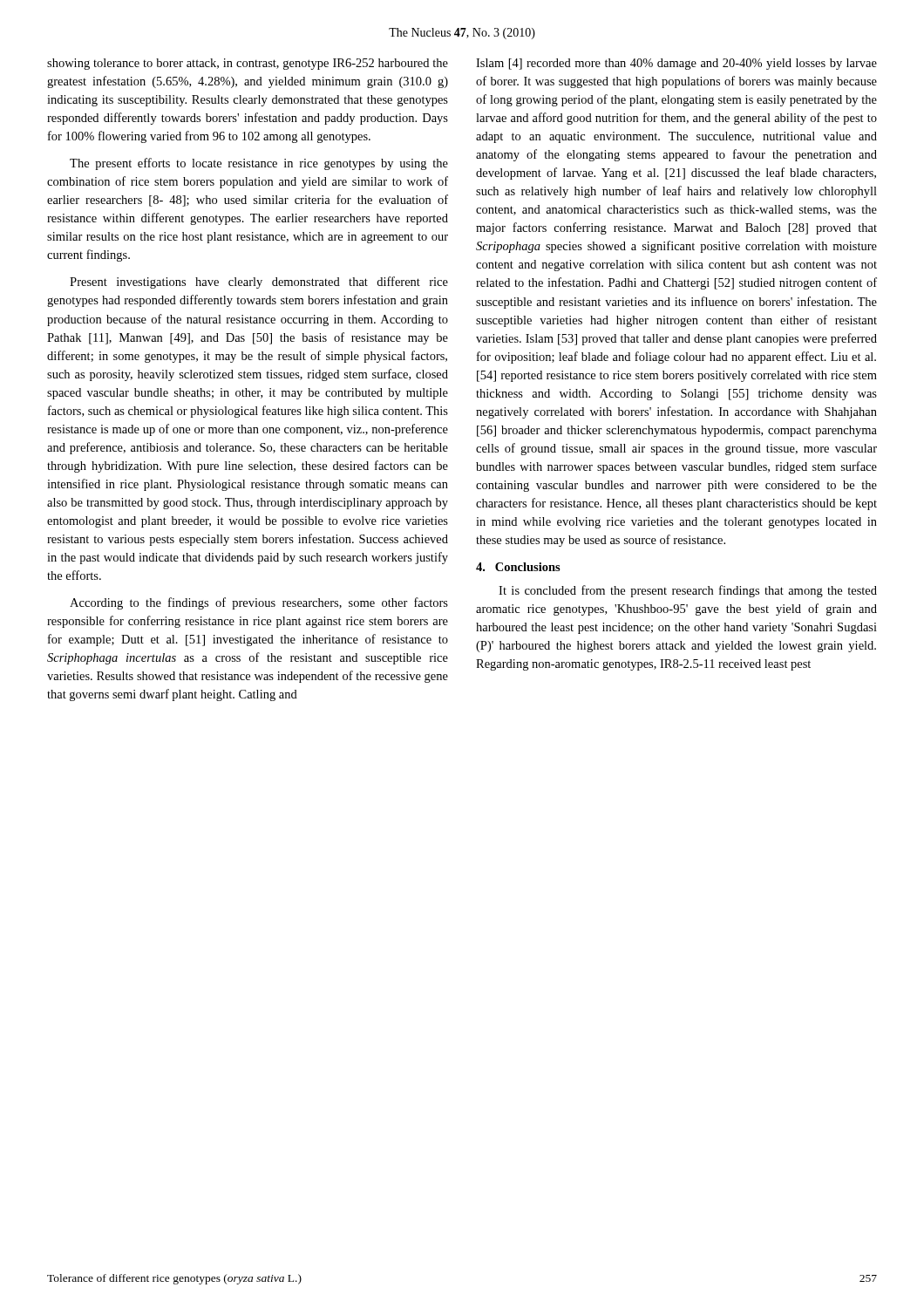Viewport: 924px width, 1308px height.
Task: Navigate to the block starting "Present investigations have clearly demonstrated"
Action: 248,429
